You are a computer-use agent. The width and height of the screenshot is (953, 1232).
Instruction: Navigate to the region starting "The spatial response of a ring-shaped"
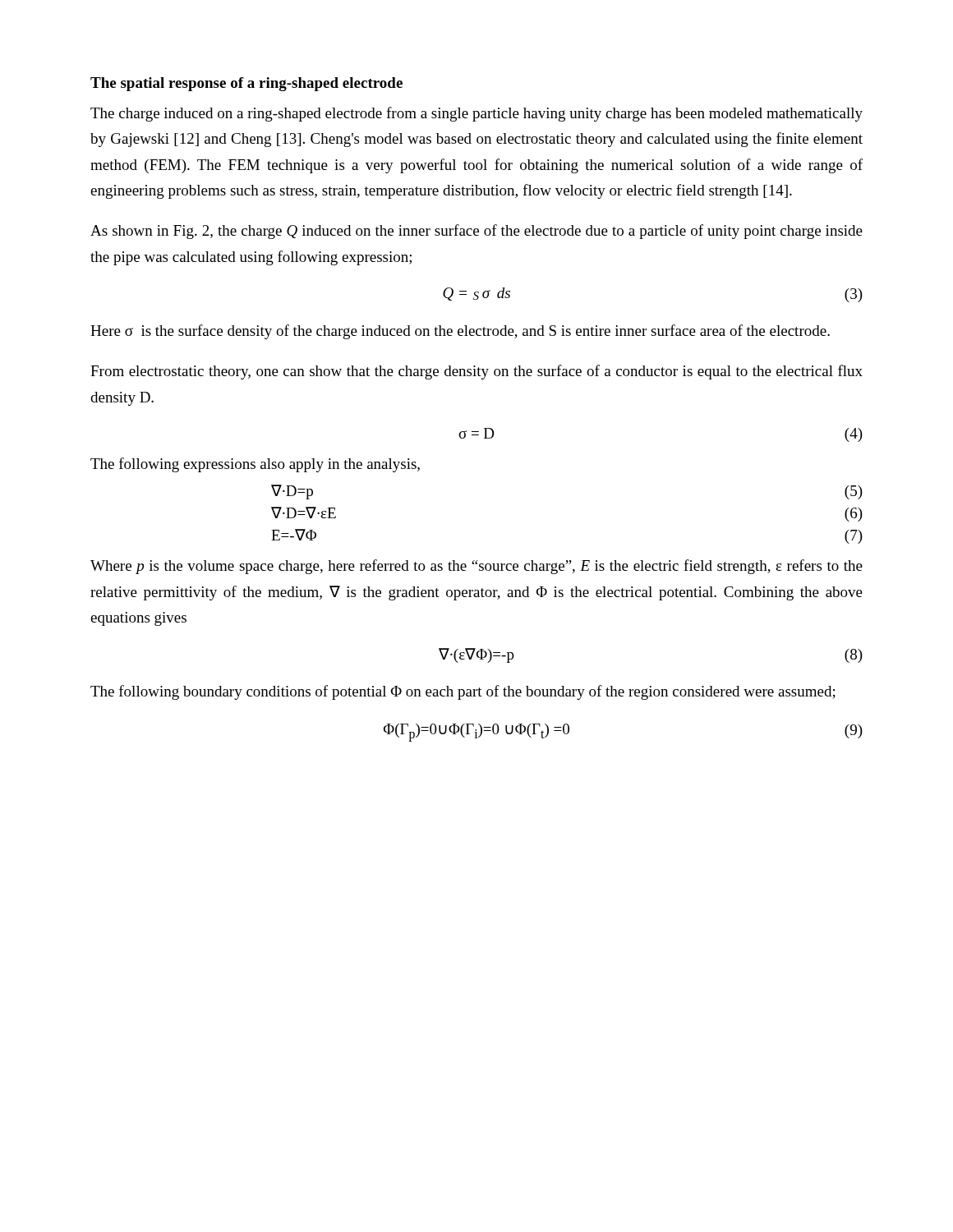point(247,83)
